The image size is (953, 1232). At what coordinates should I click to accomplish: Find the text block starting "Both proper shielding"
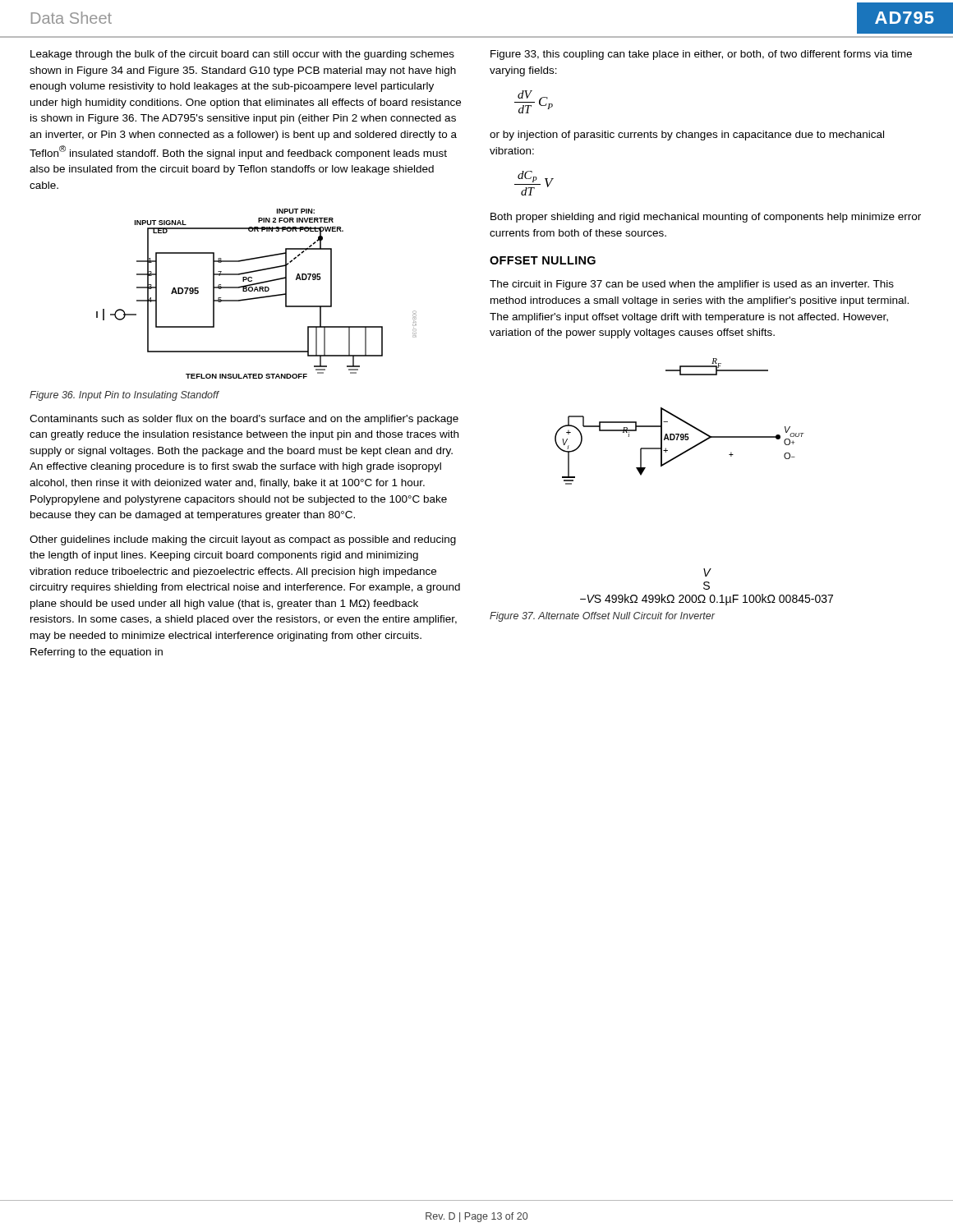707,225
